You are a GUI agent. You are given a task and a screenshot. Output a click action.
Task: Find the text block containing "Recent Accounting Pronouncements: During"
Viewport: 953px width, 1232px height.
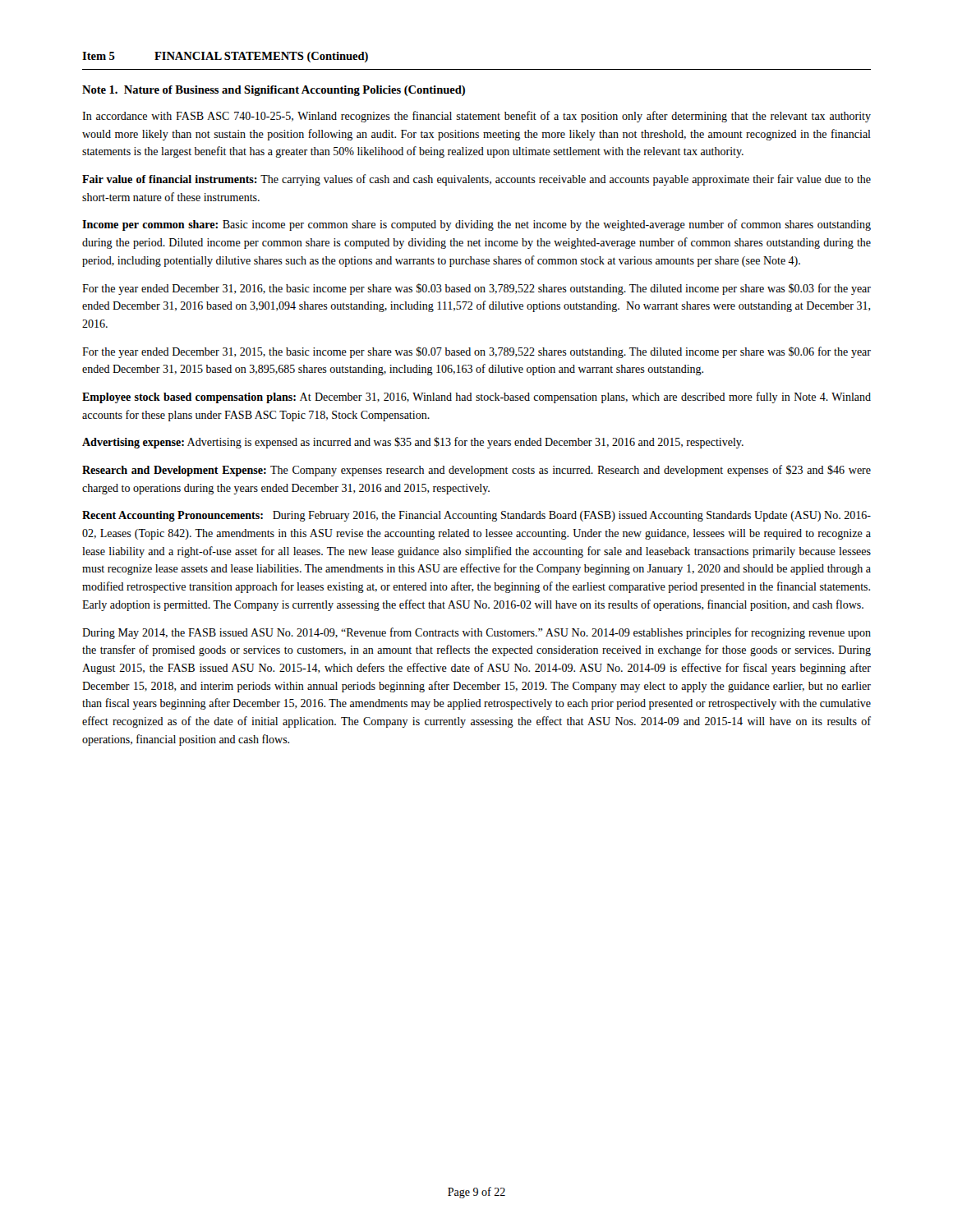[x=476, y=560]
